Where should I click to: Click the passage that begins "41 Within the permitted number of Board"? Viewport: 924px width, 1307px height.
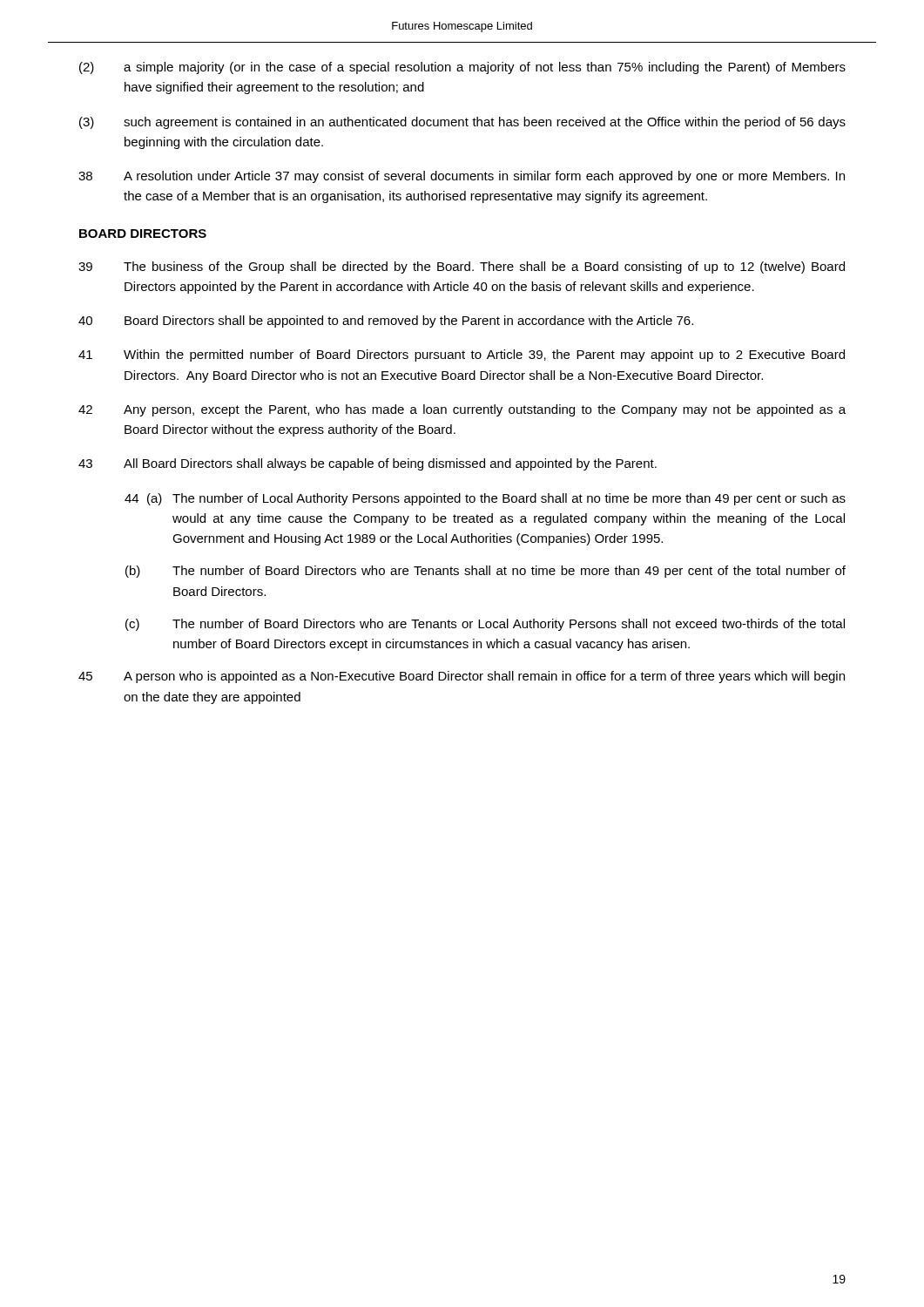pos(462,365)
